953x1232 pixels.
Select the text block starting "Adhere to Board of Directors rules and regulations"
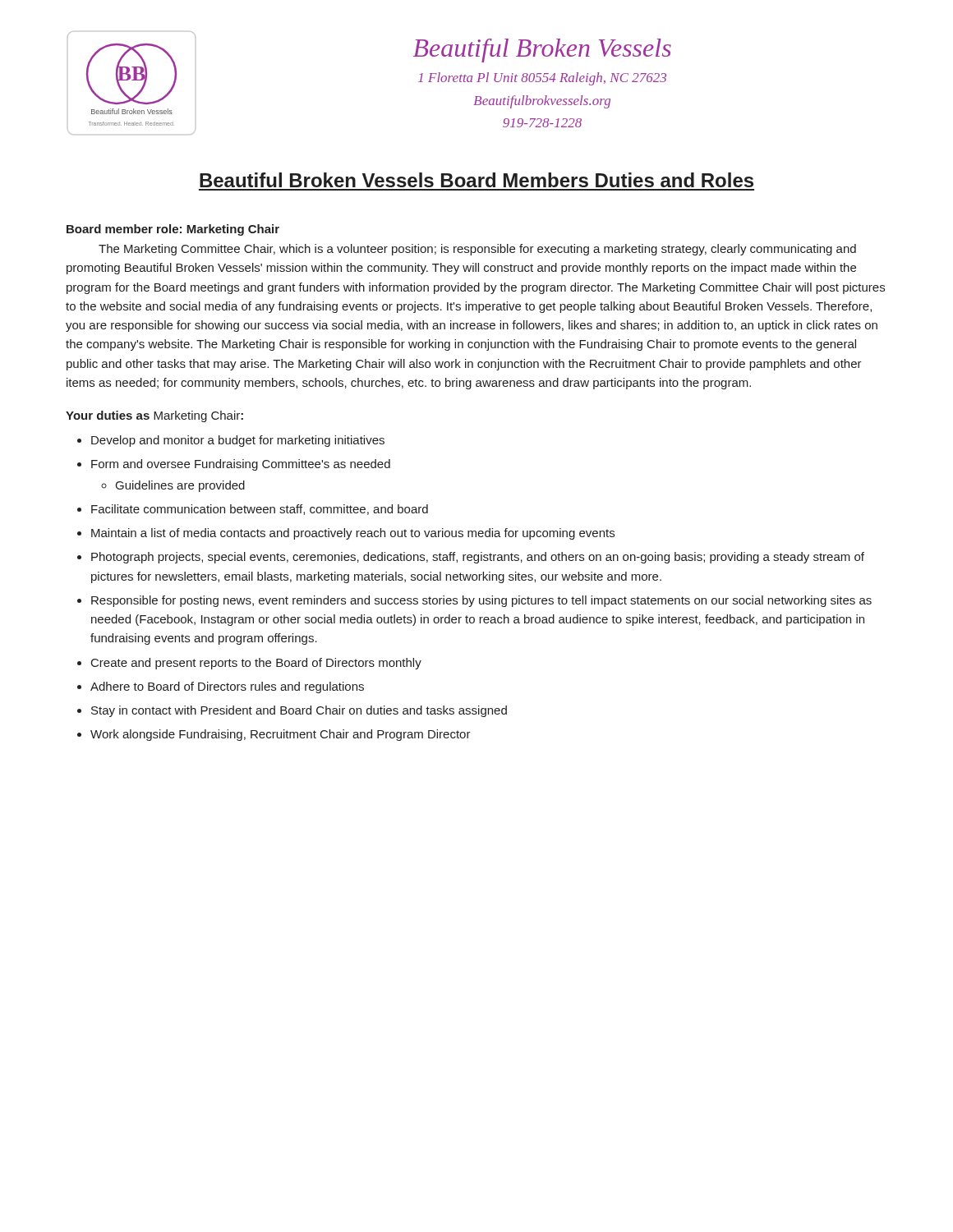tap(227, 686)
